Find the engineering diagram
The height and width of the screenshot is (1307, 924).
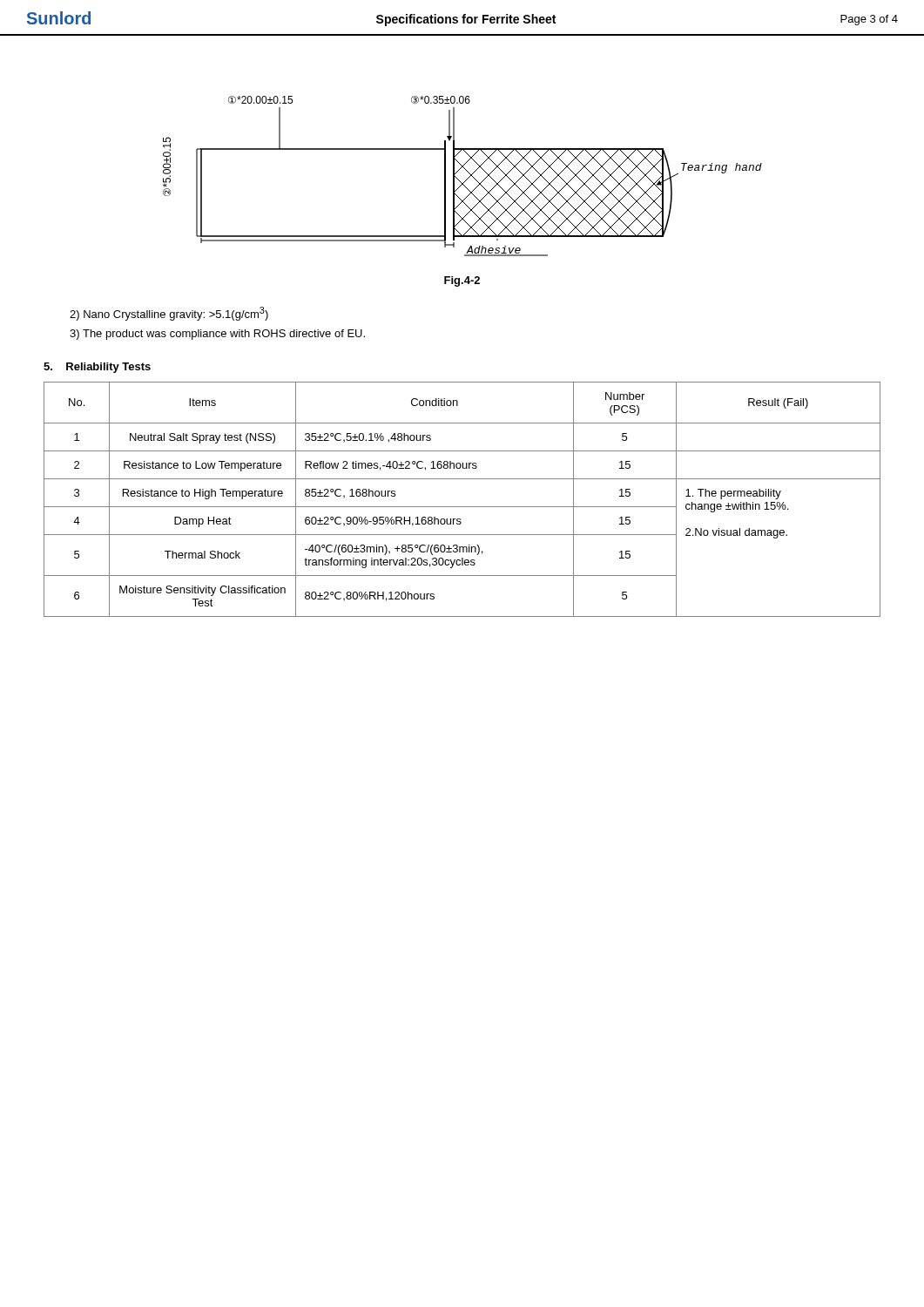coord(462,168)
